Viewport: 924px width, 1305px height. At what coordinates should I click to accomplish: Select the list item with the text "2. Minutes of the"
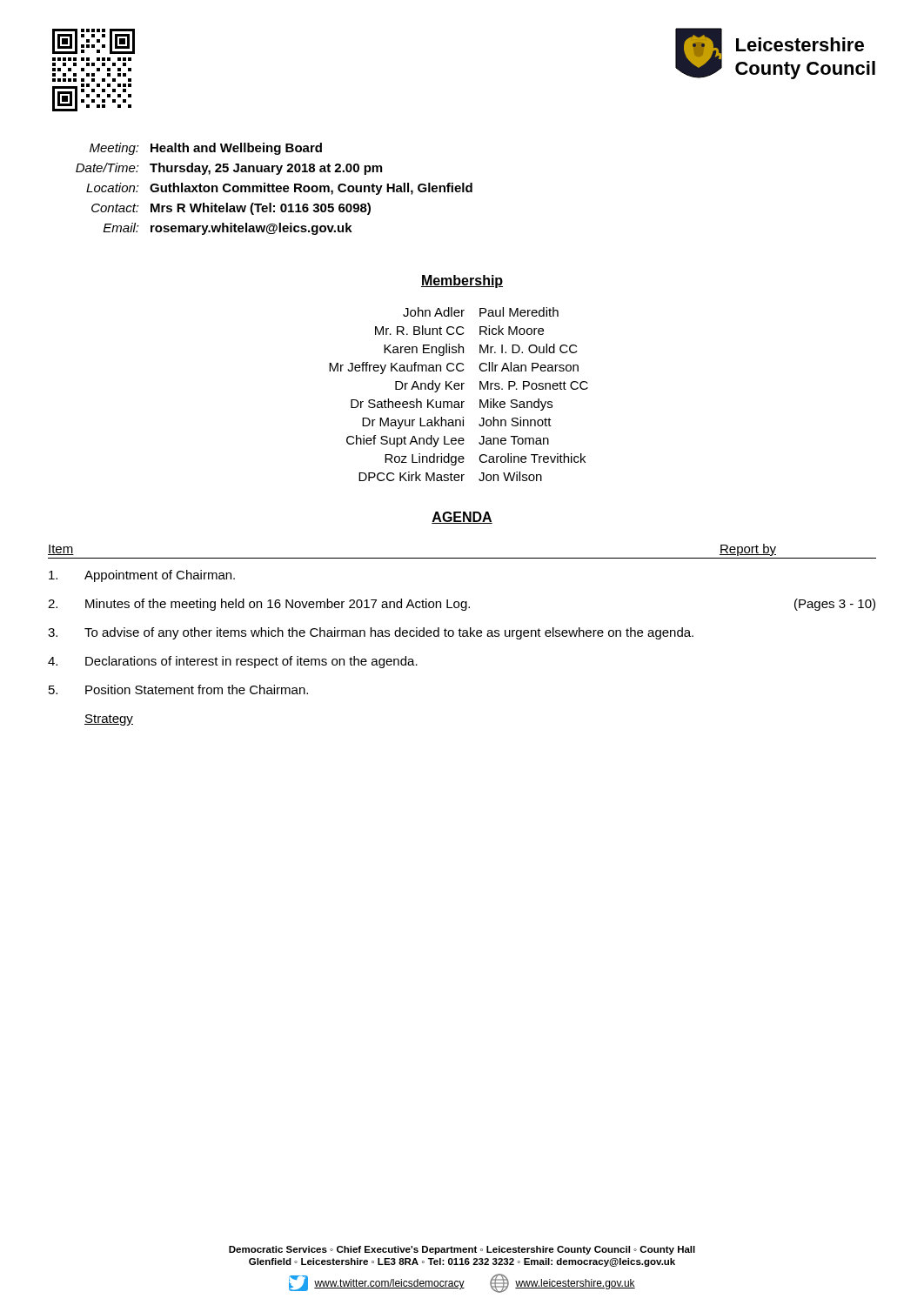tap(462, 603)
